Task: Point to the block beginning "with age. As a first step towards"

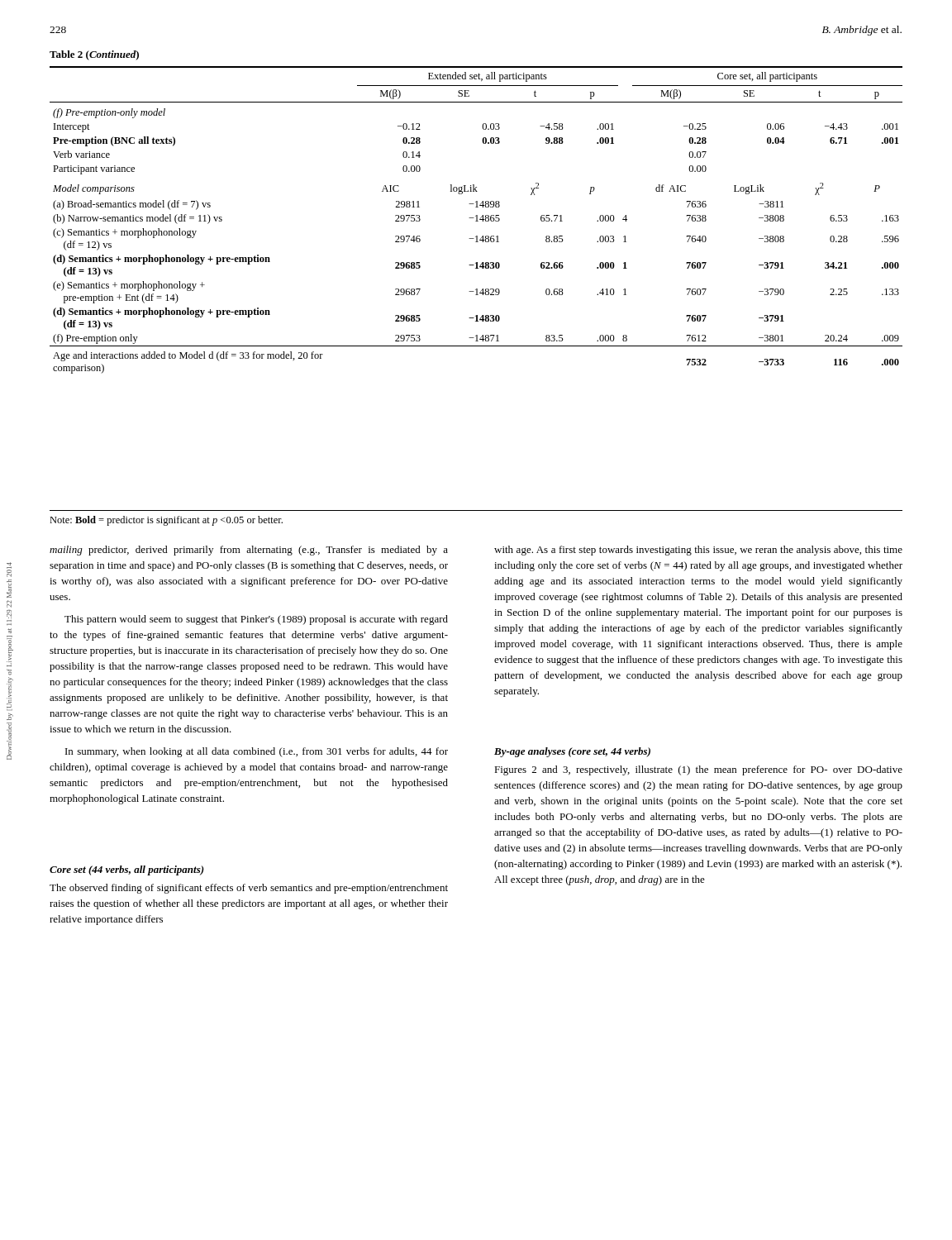Action: (x=698, y=621)
